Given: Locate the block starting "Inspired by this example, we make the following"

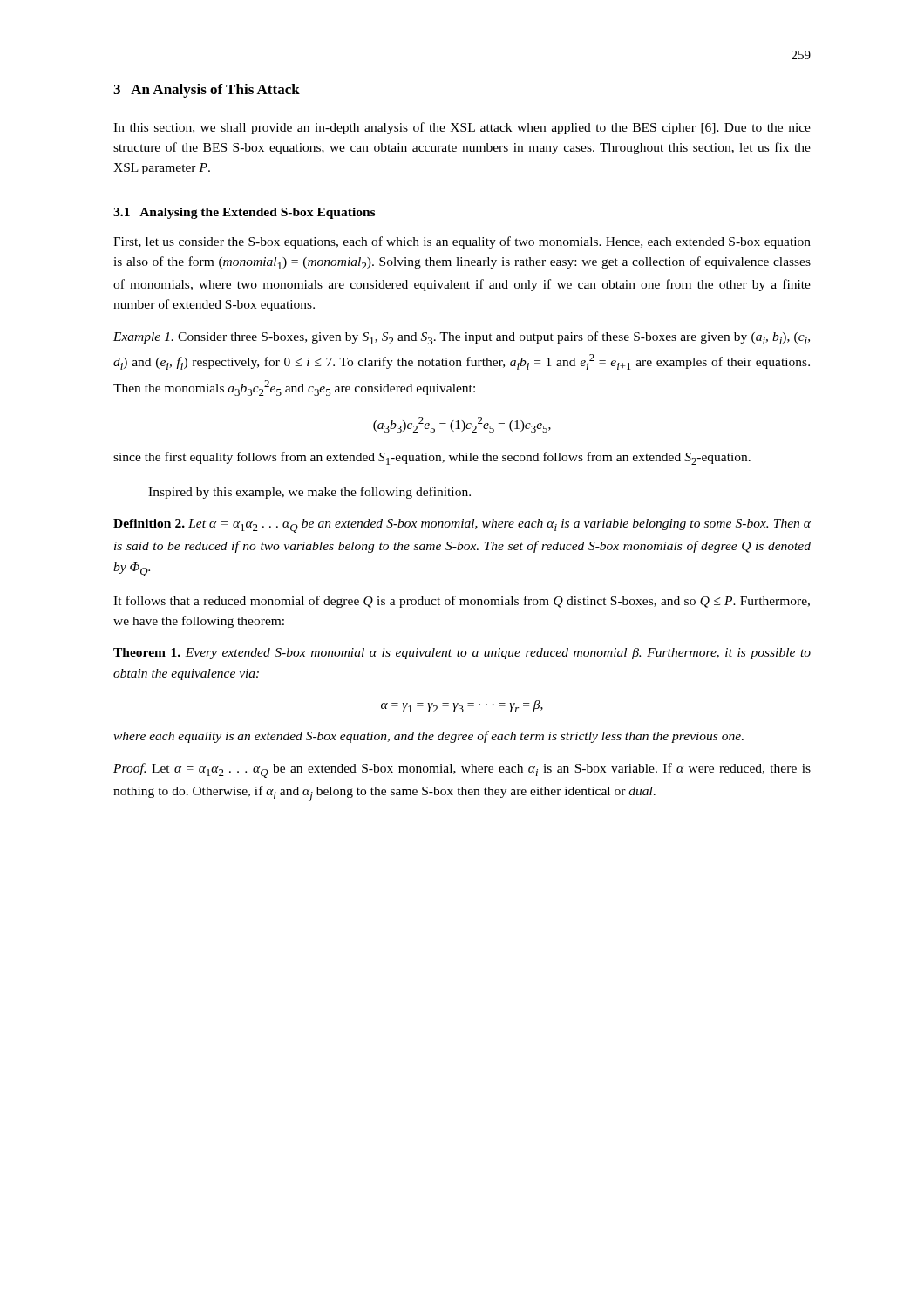Looking at the screenshot, I should pos(310,491).
